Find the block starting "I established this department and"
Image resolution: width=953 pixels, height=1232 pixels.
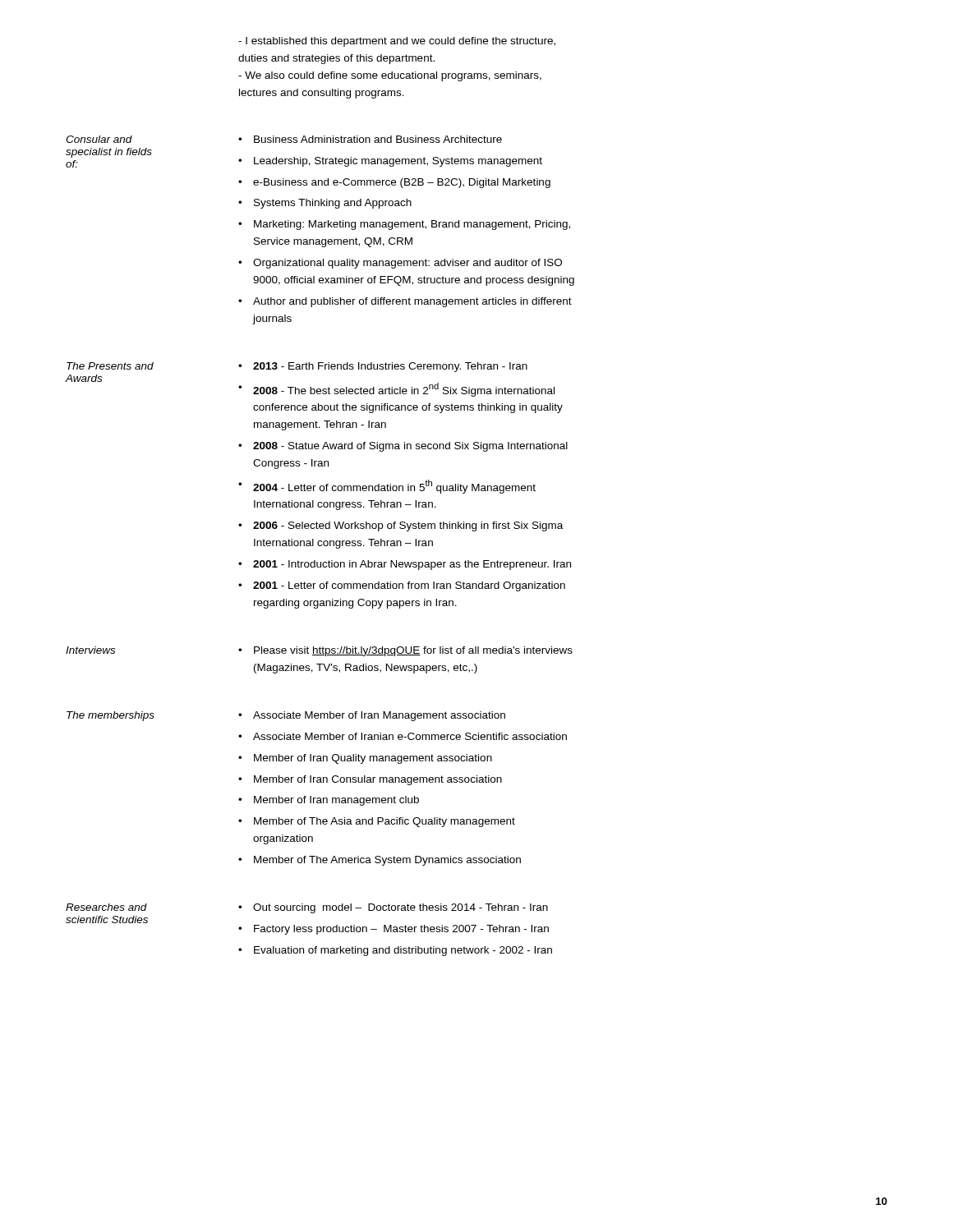[x=397, y=66]
